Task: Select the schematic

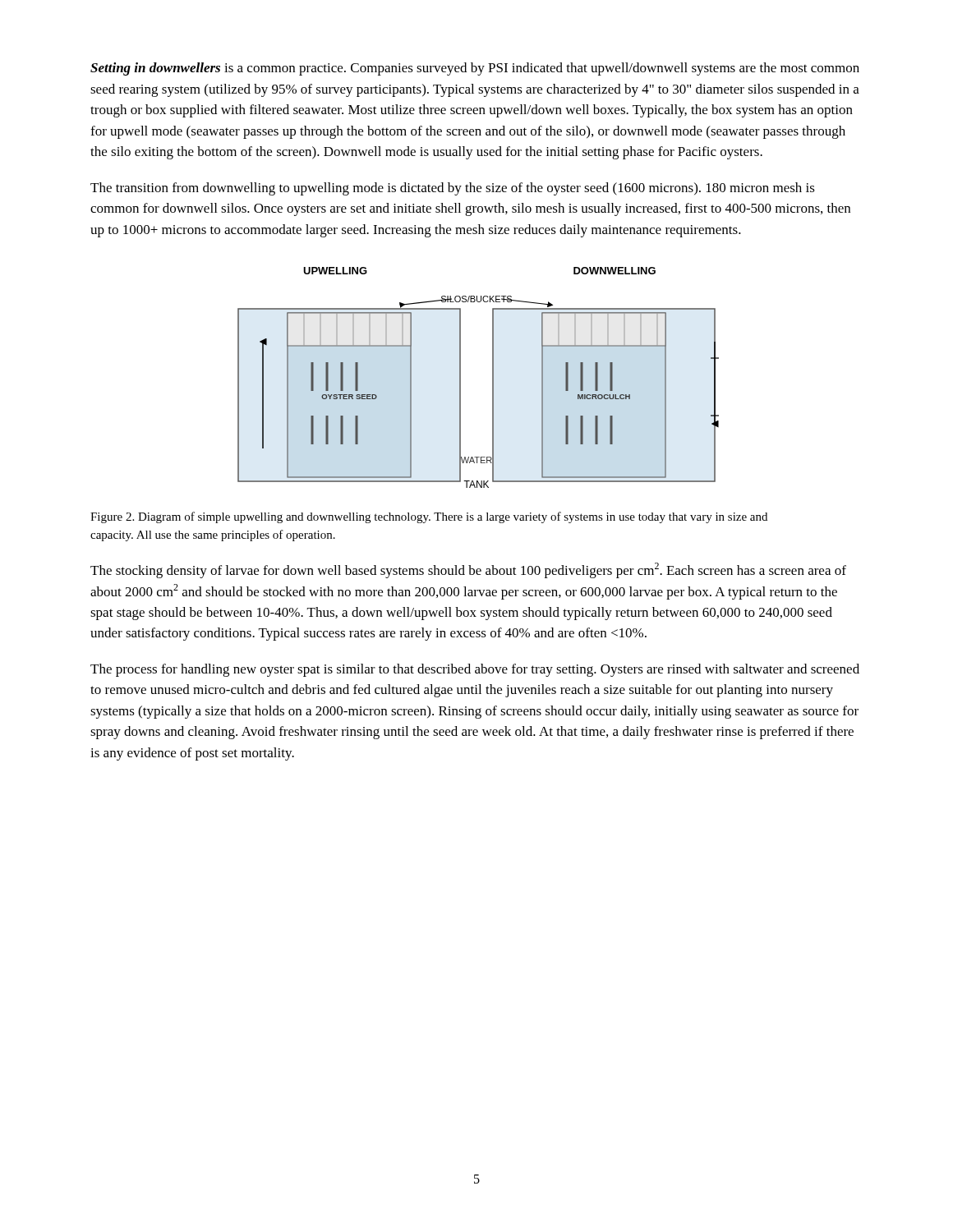Action: click(476, 381)
